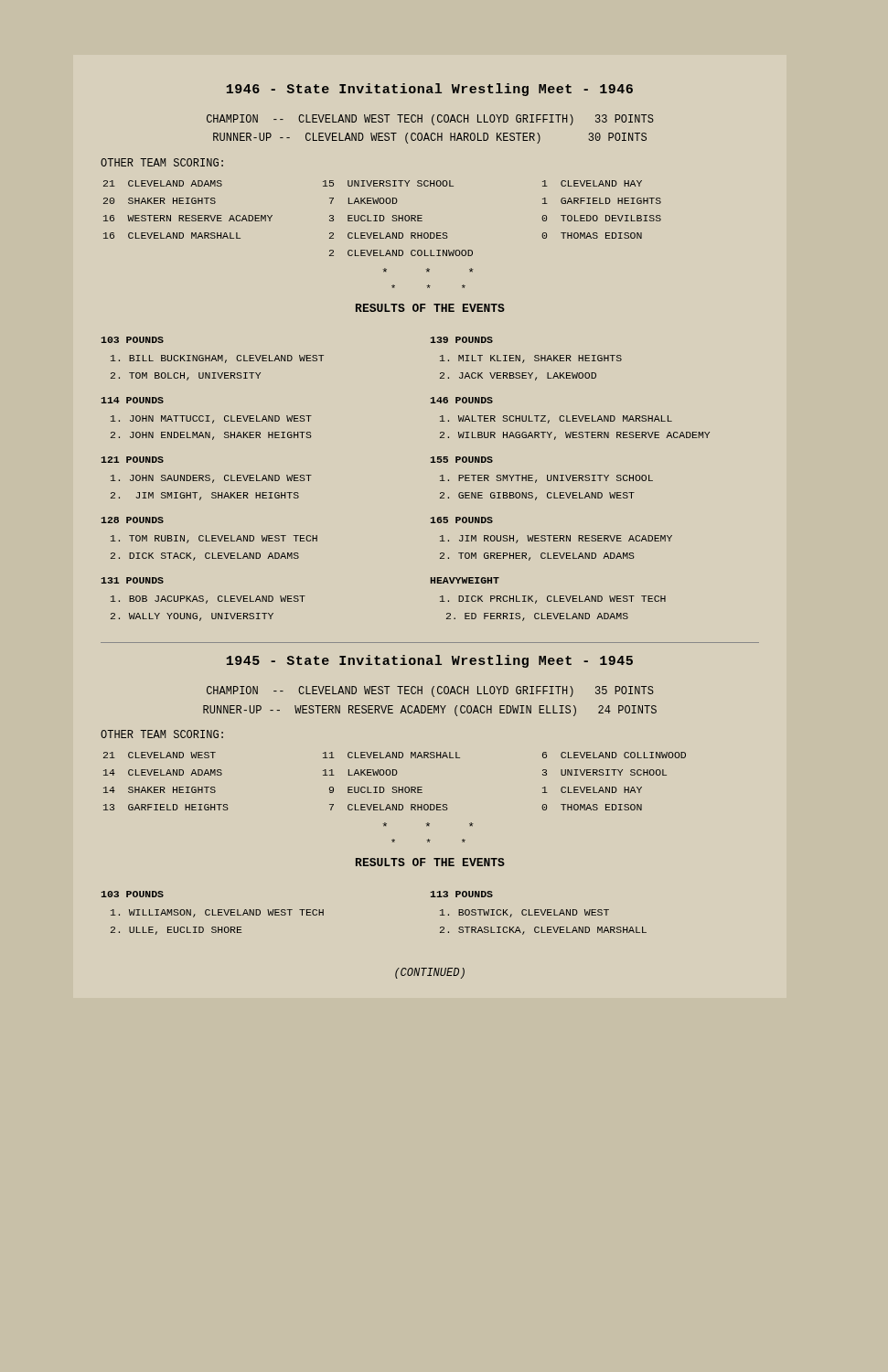
Task: Click where it says "20 SHAKER HEIGHTS"
Action: 159,201
